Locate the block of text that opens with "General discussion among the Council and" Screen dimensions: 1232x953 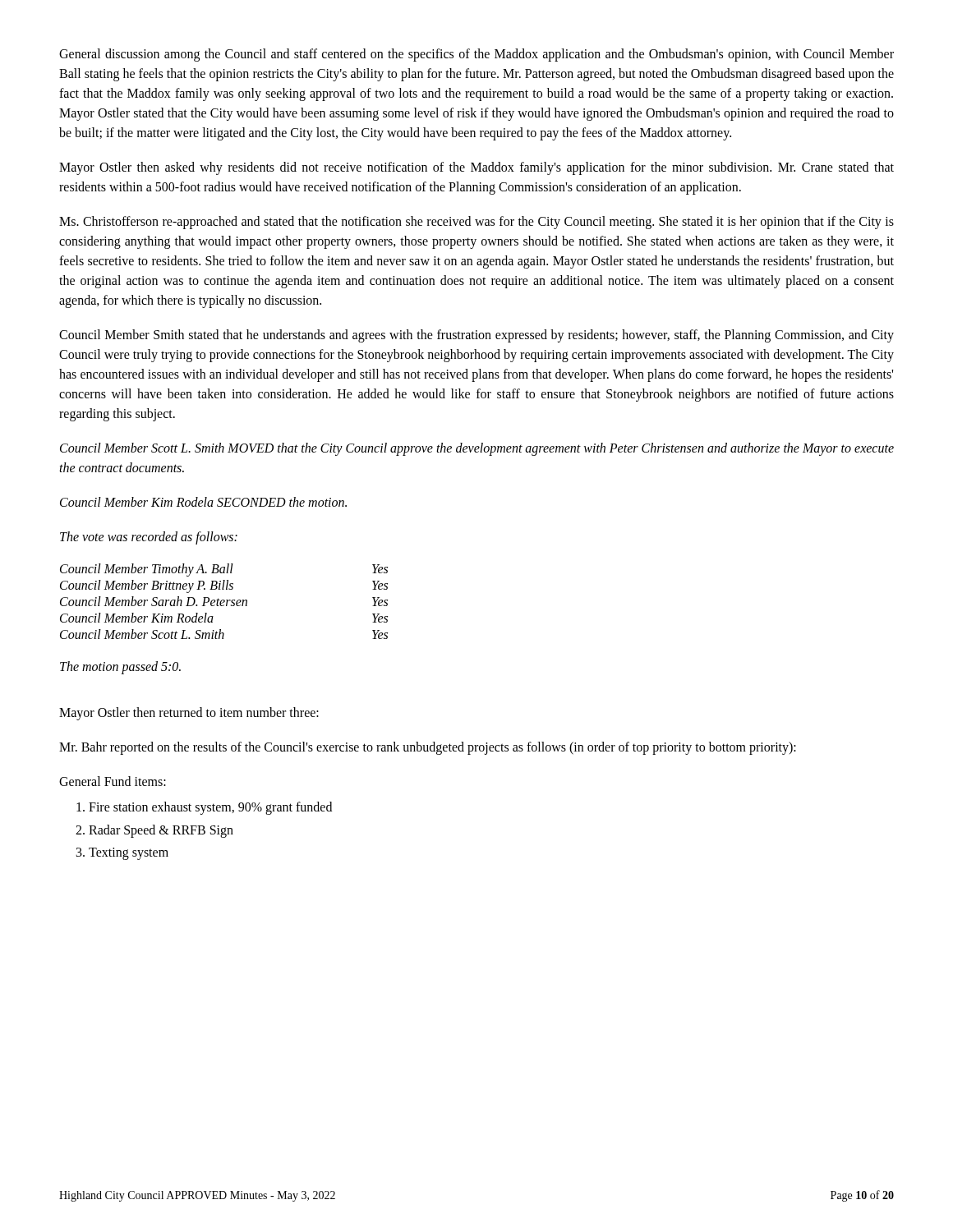[x=476, y=93]
